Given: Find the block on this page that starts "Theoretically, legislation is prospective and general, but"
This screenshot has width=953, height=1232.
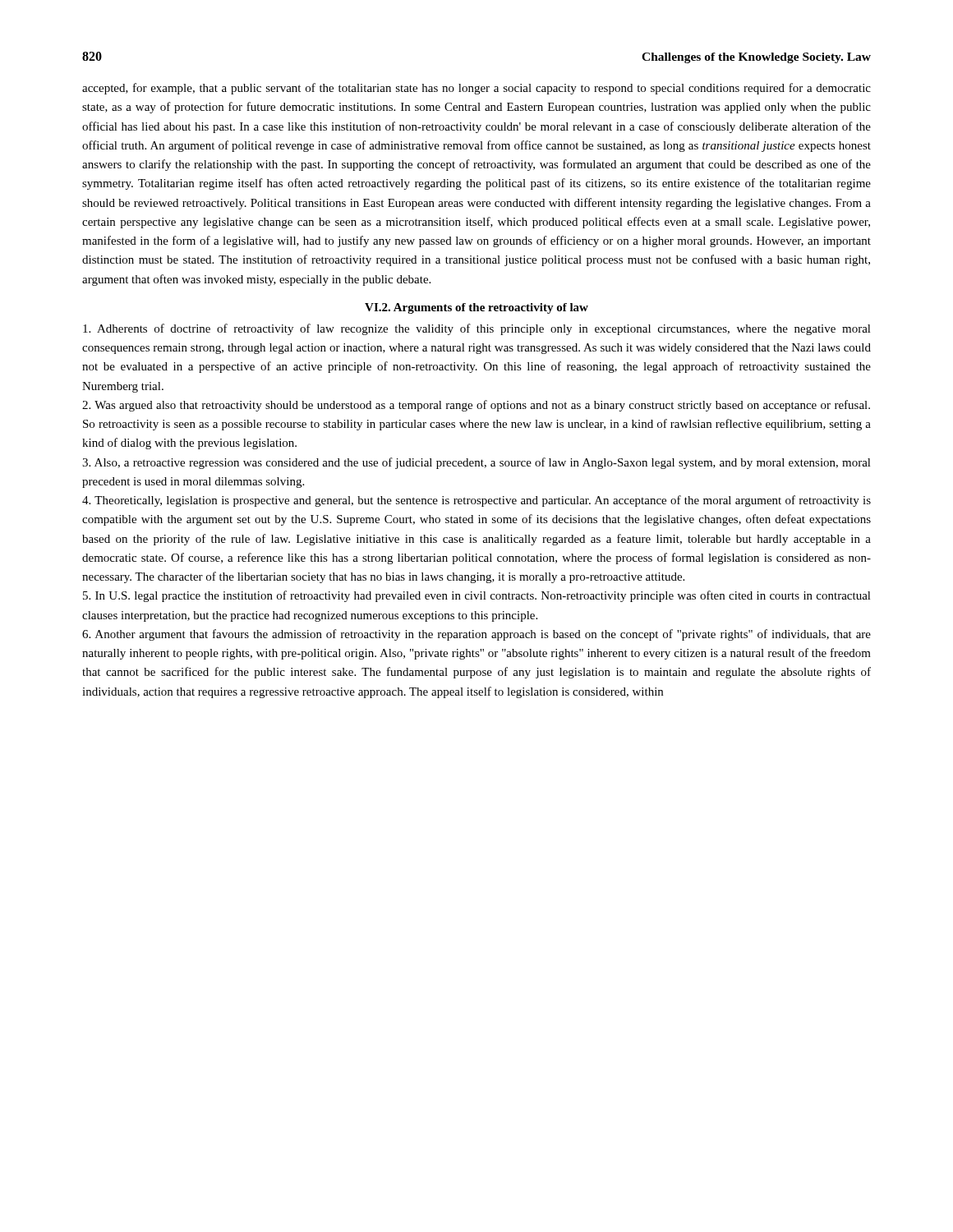Looking at the screenshot, I should (x=476, y=539).
